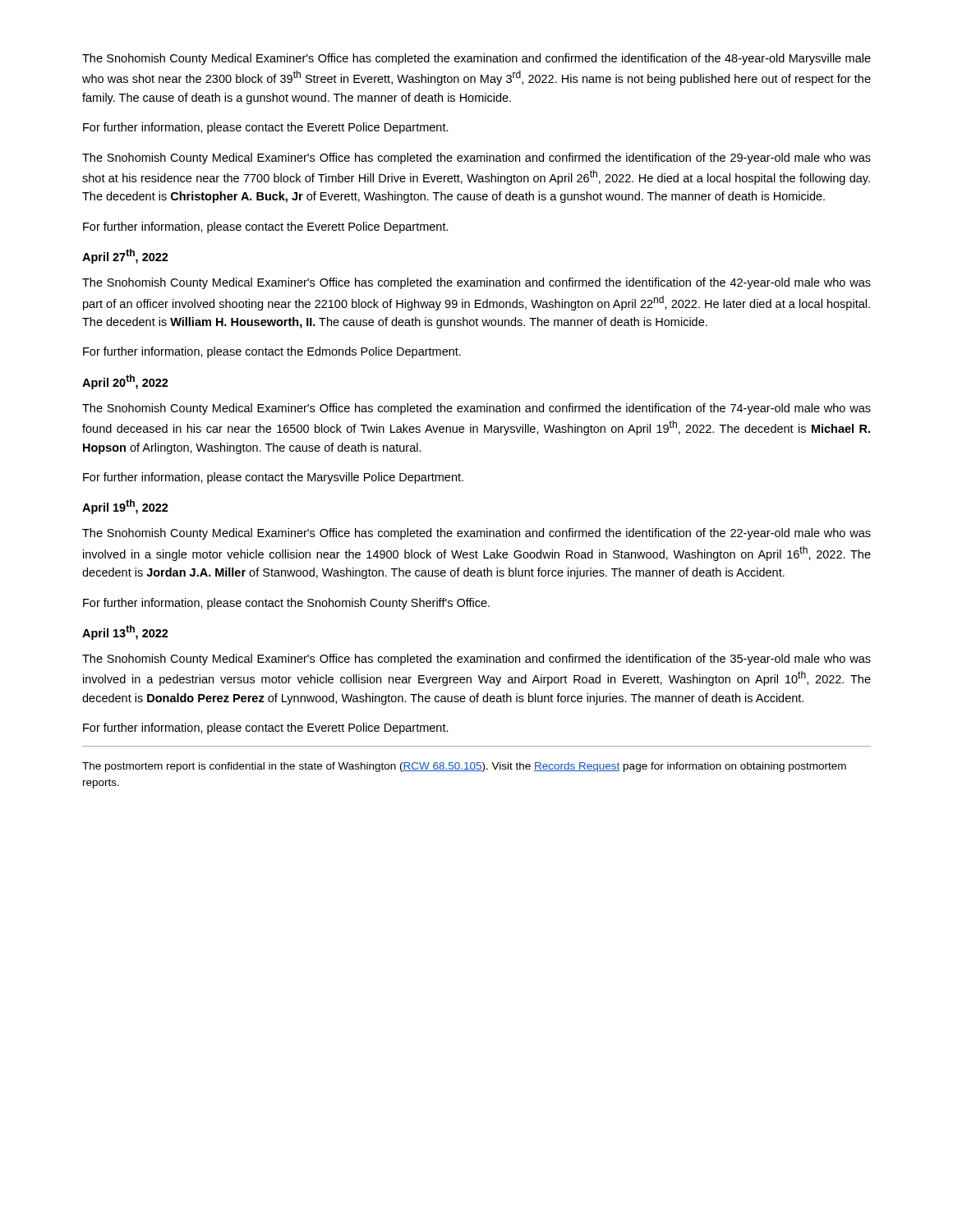This screenshot has height=1232, width=953.
Task: Point to the passage starting "April 20th, 2022"
Action: 125,381
